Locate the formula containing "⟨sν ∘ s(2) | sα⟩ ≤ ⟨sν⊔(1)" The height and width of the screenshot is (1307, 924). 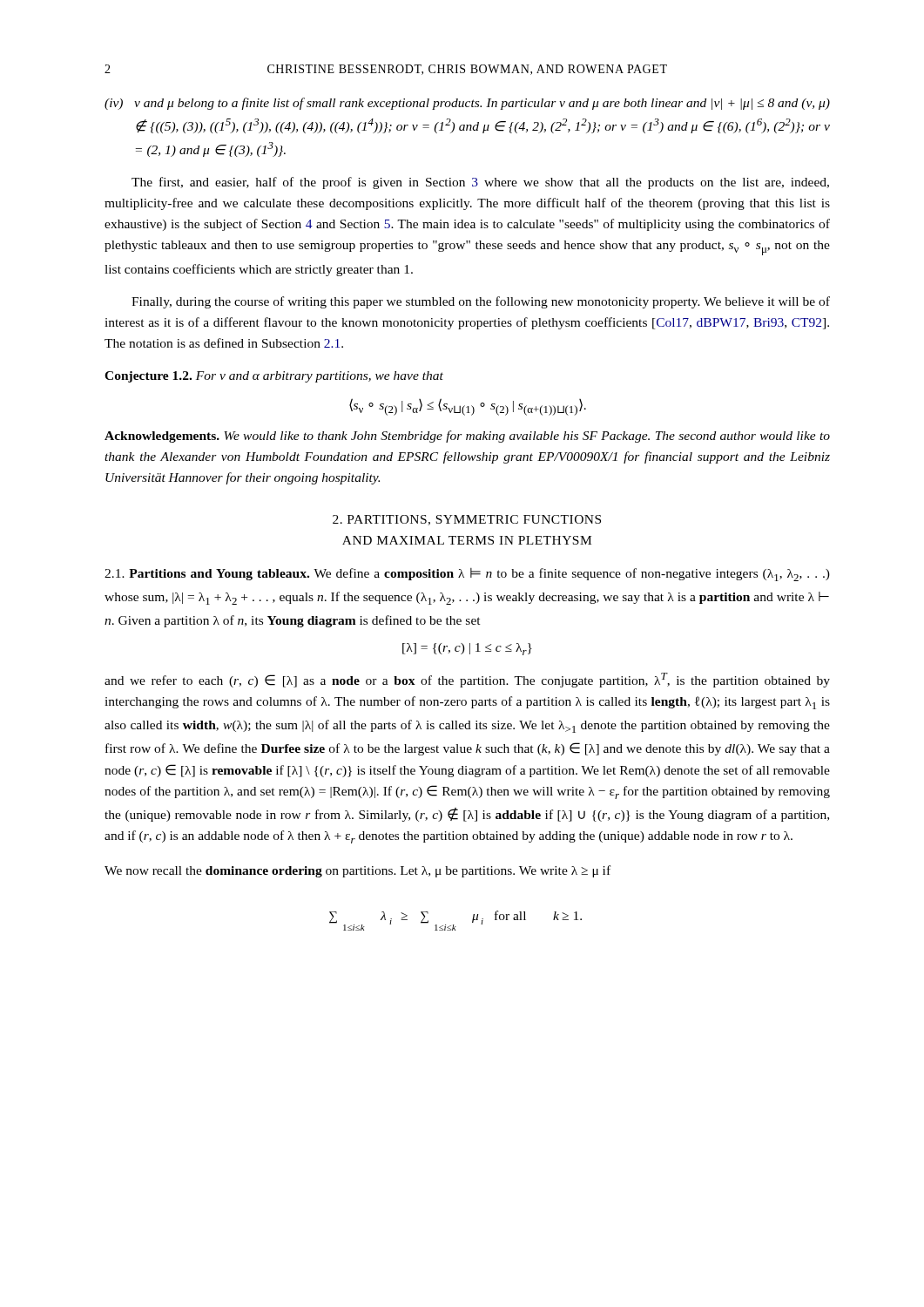(x=467, y=406)
